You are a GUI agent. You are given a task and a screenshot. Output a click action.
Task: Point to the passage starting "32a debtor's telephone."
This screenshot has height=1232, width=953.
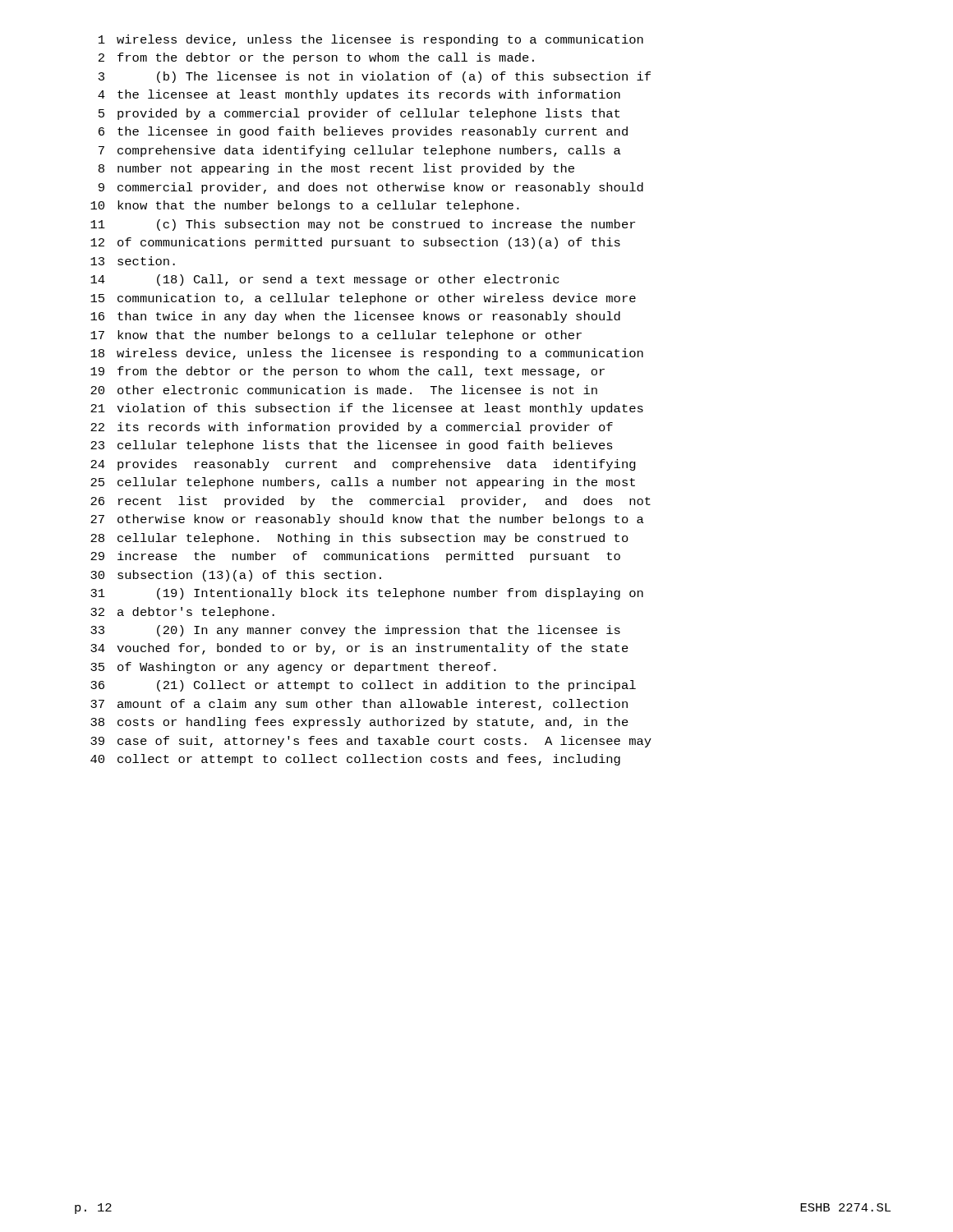tap(176, 613)
